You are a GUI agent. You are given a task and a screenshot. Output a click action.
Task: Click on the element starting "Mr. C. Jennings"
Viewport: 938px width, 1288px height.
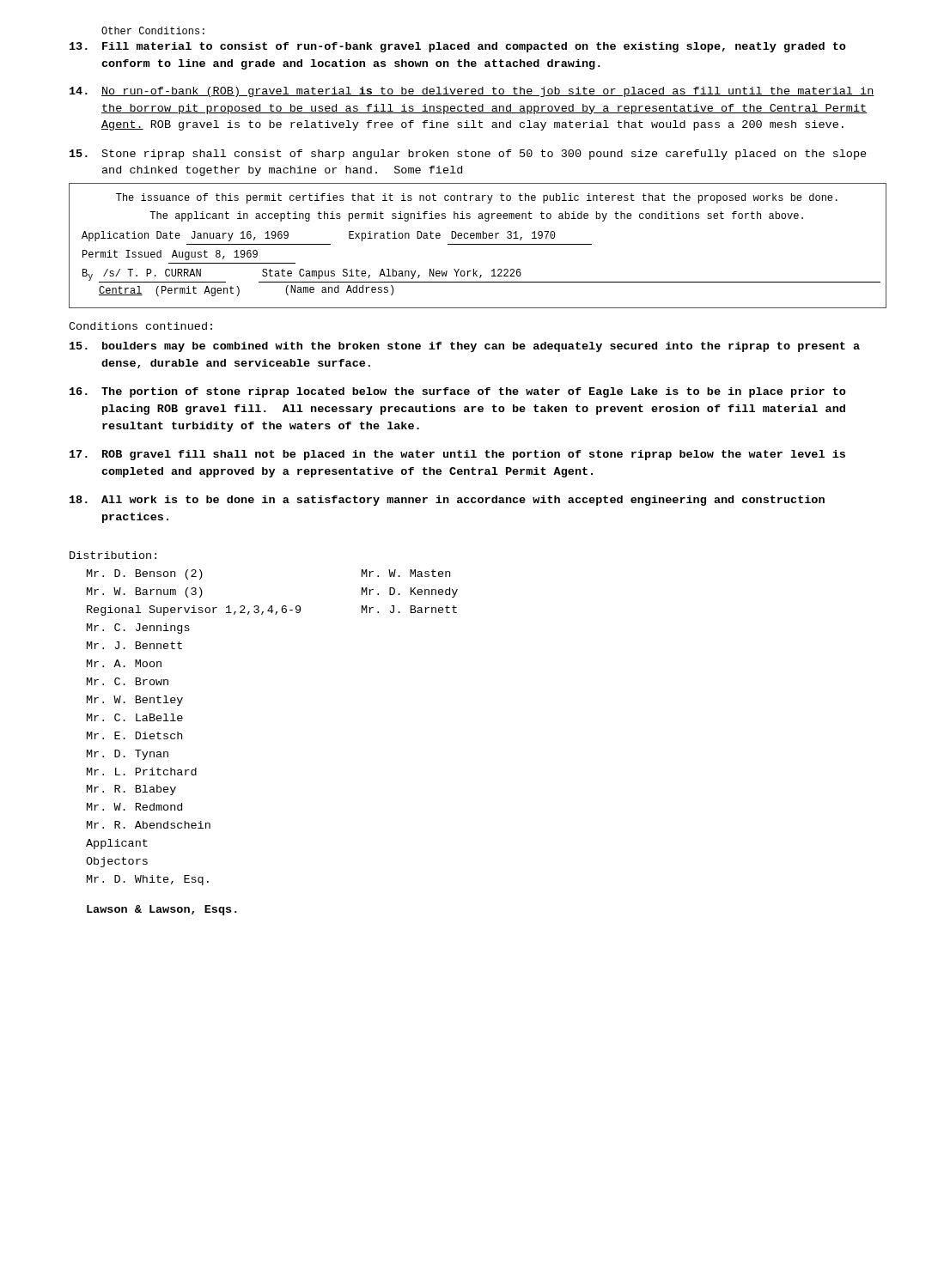(138, 628)
